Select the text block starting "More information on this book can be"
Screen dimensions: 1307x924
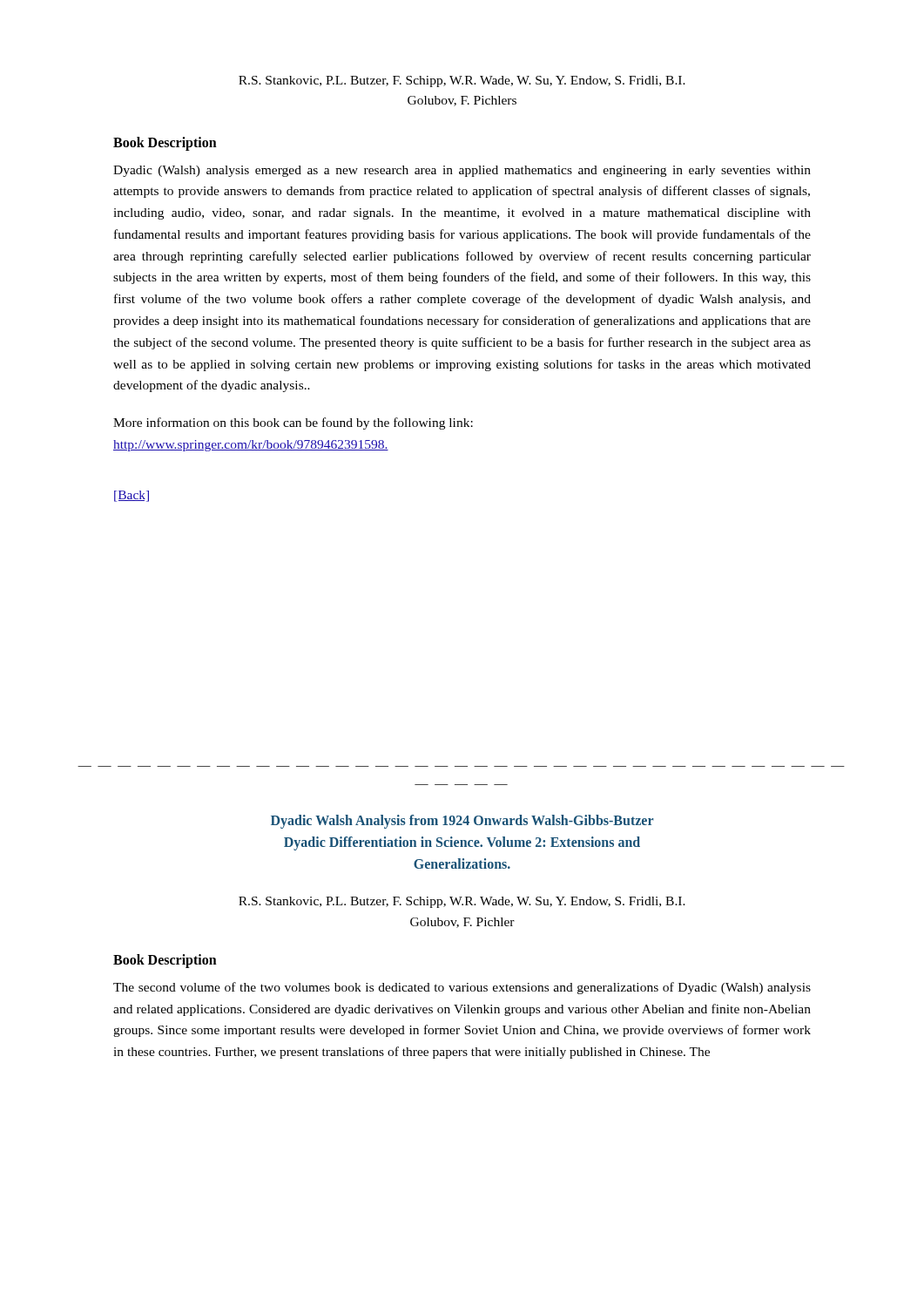(293, 433)
